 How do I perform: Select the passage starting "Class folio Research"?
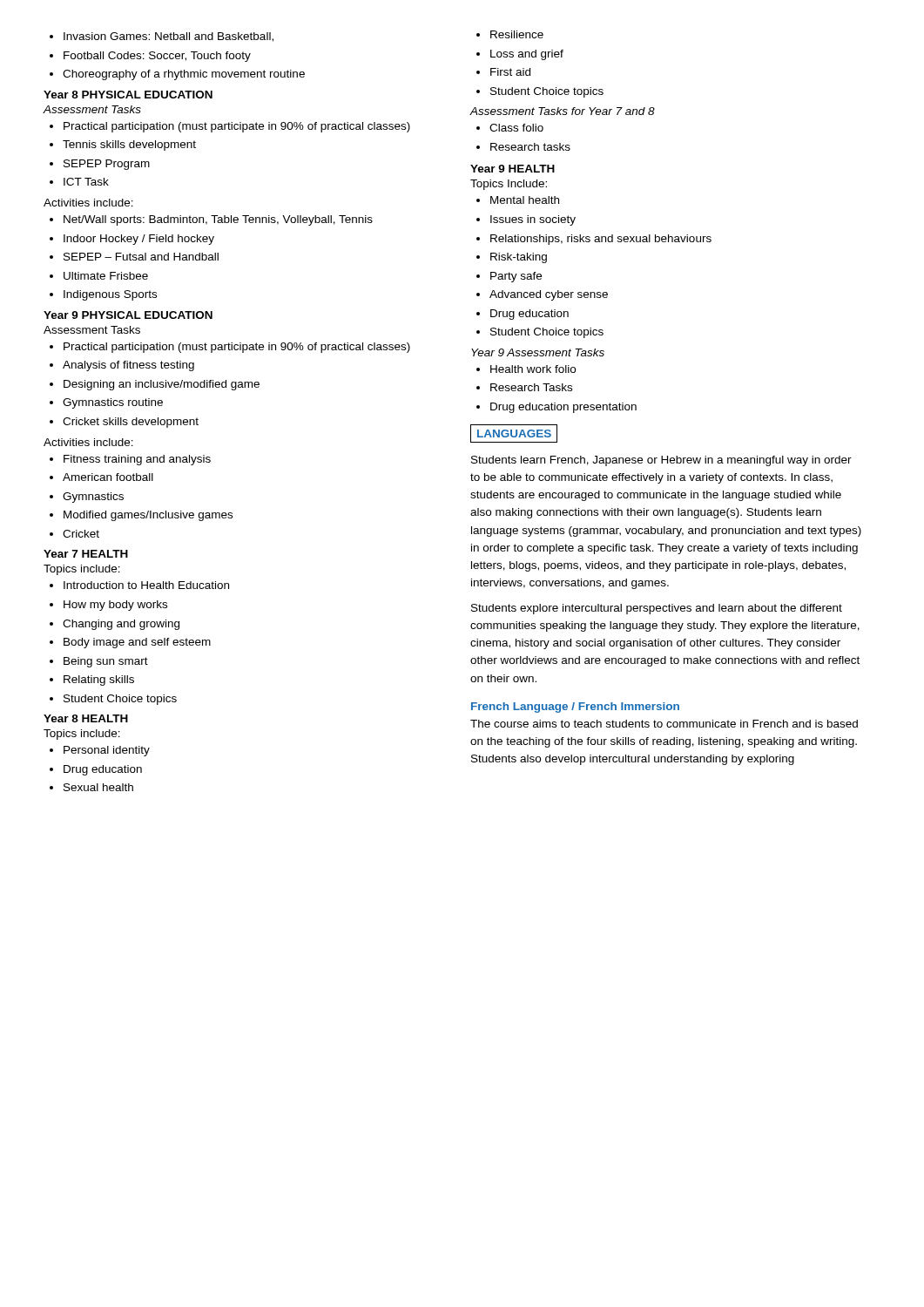(510, 128)
